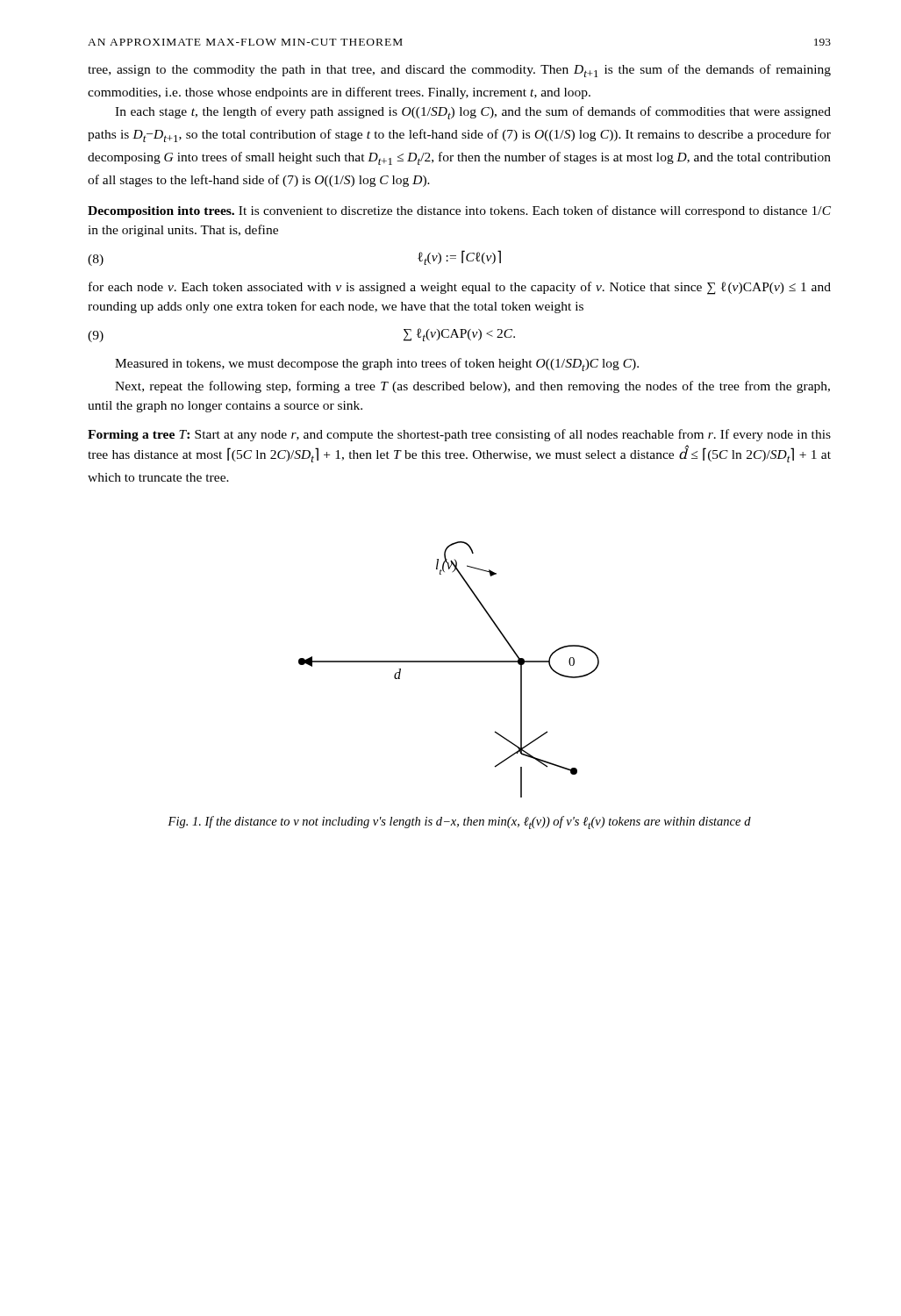Click on the illustration
Viewport: 901px width, 1316px height.
(x=459, y=656)
